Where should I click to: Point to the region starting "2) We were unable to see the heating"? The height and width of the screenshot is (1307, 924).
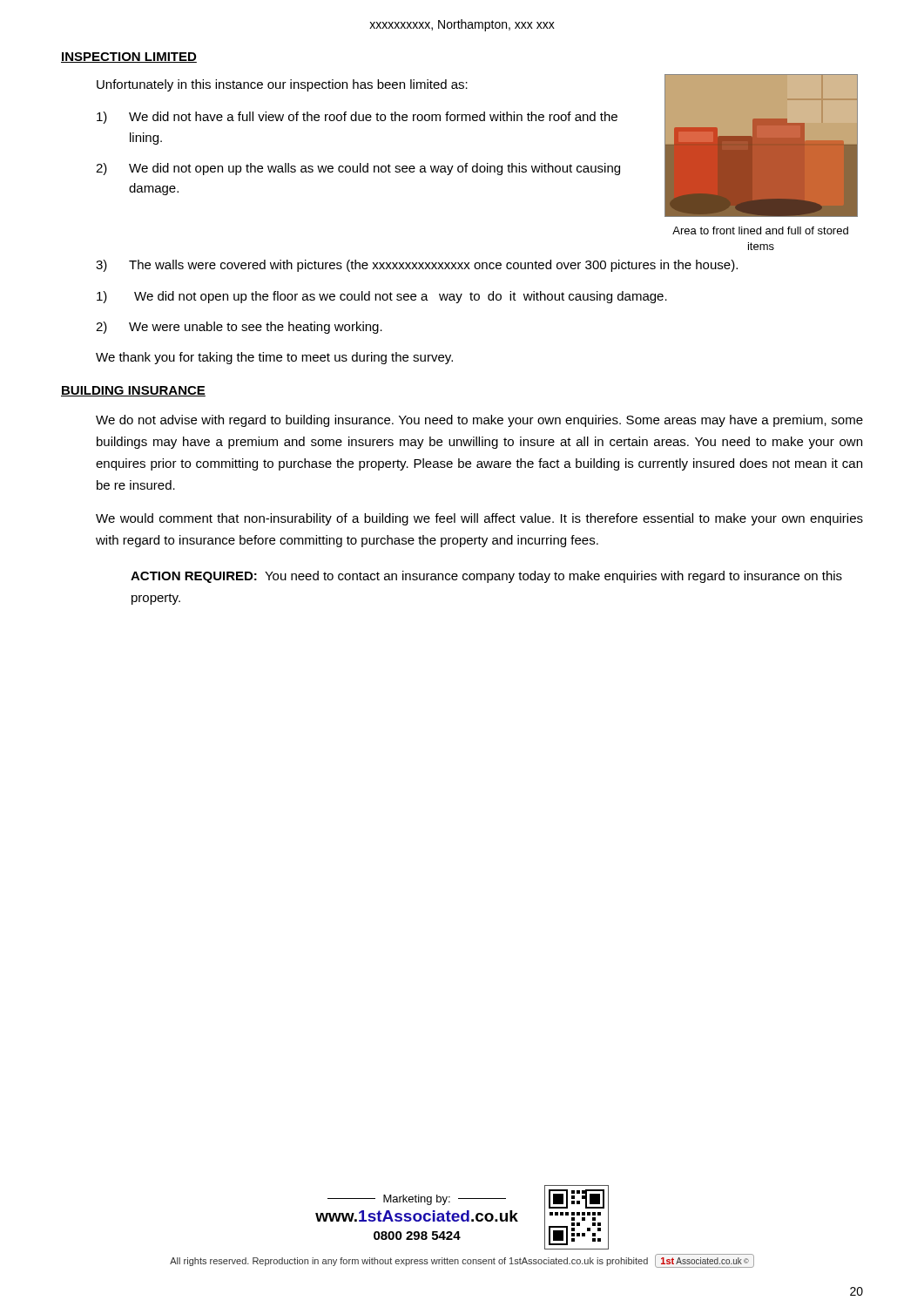[239, 326]
